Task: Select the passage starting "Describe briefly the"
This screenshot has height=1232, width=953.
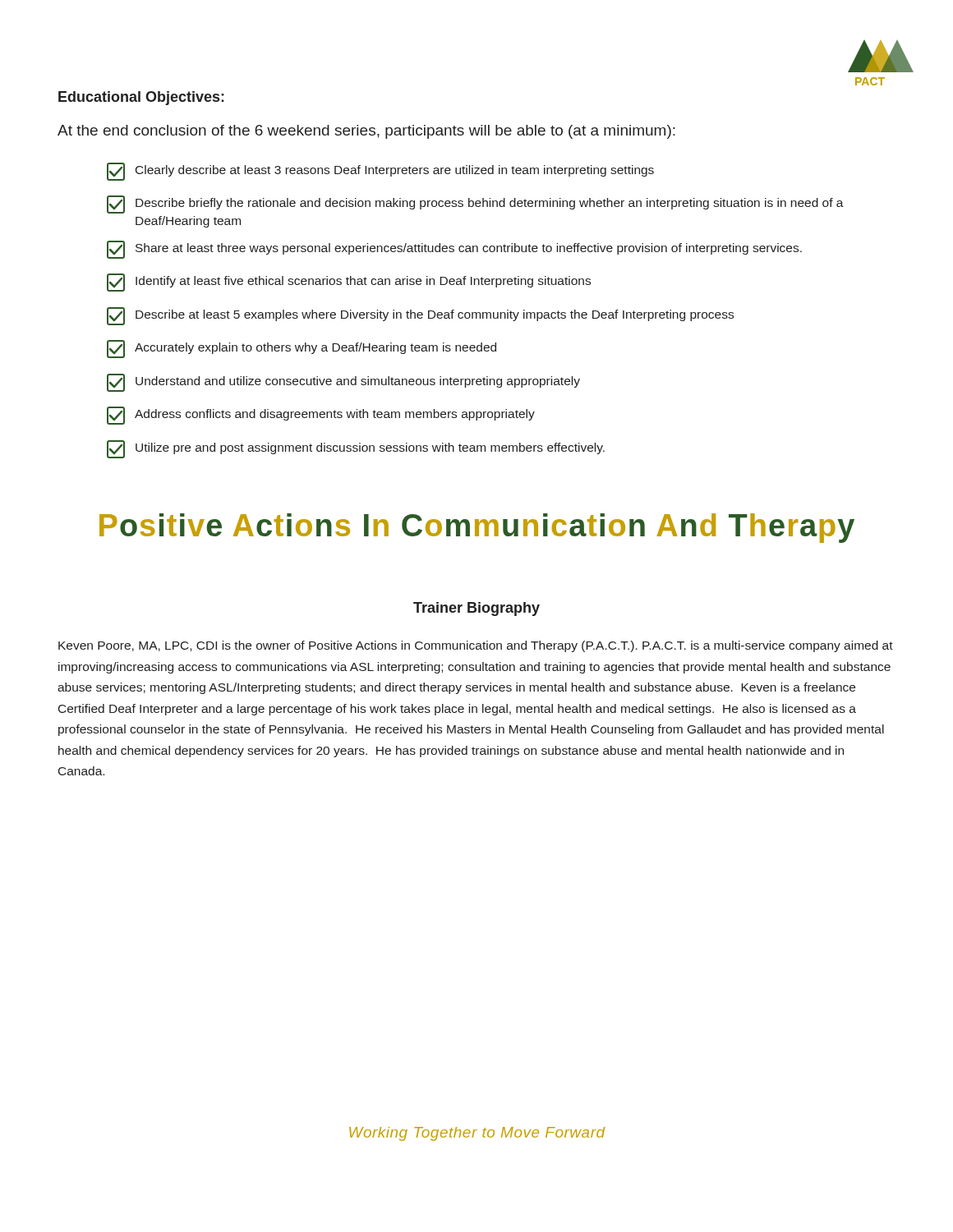Action: [501, 212]
